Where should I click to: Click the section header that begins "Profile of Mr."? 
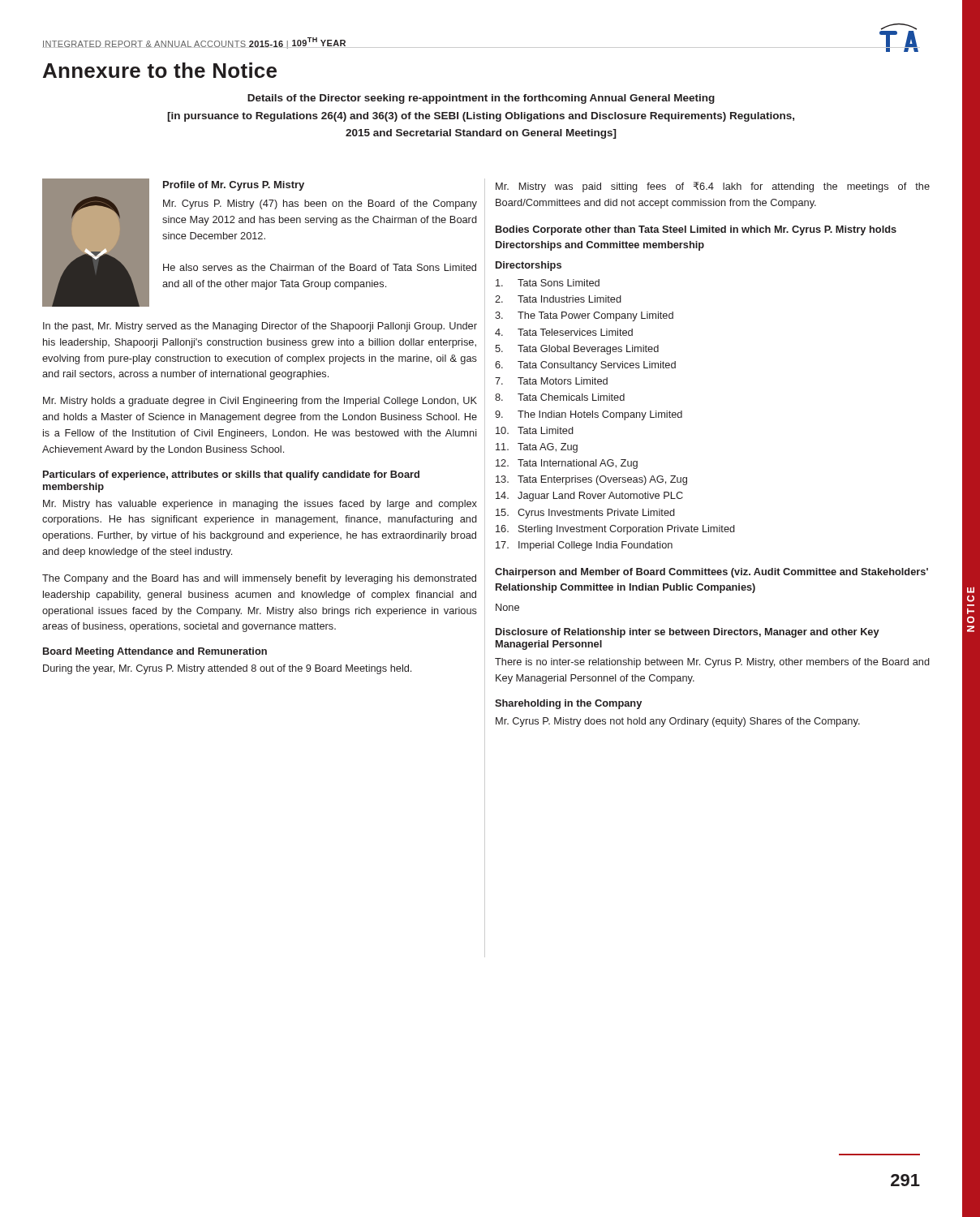[233, 185]
